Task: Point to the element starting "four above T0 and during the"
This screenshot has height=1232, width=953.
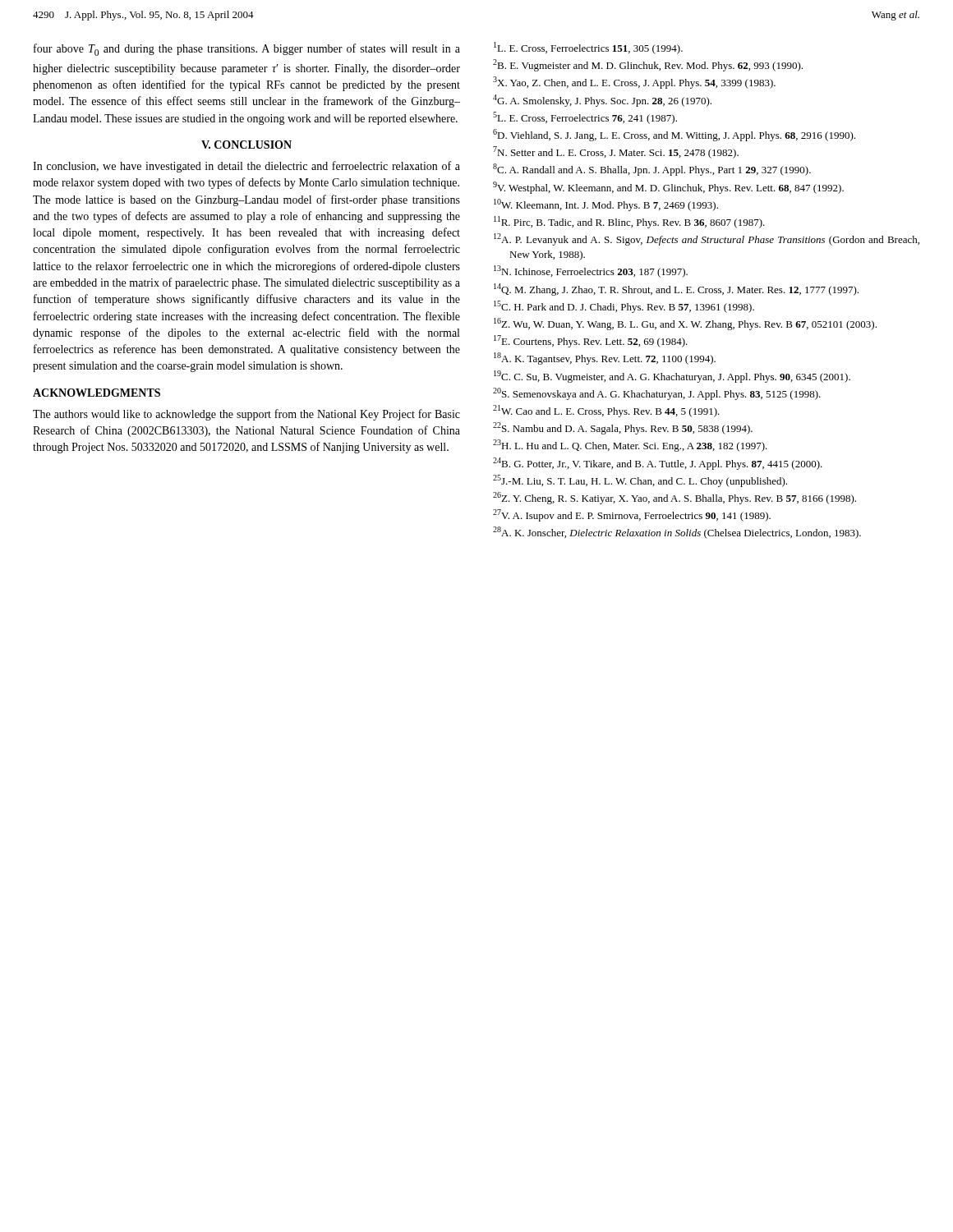Action: [246, 84]
